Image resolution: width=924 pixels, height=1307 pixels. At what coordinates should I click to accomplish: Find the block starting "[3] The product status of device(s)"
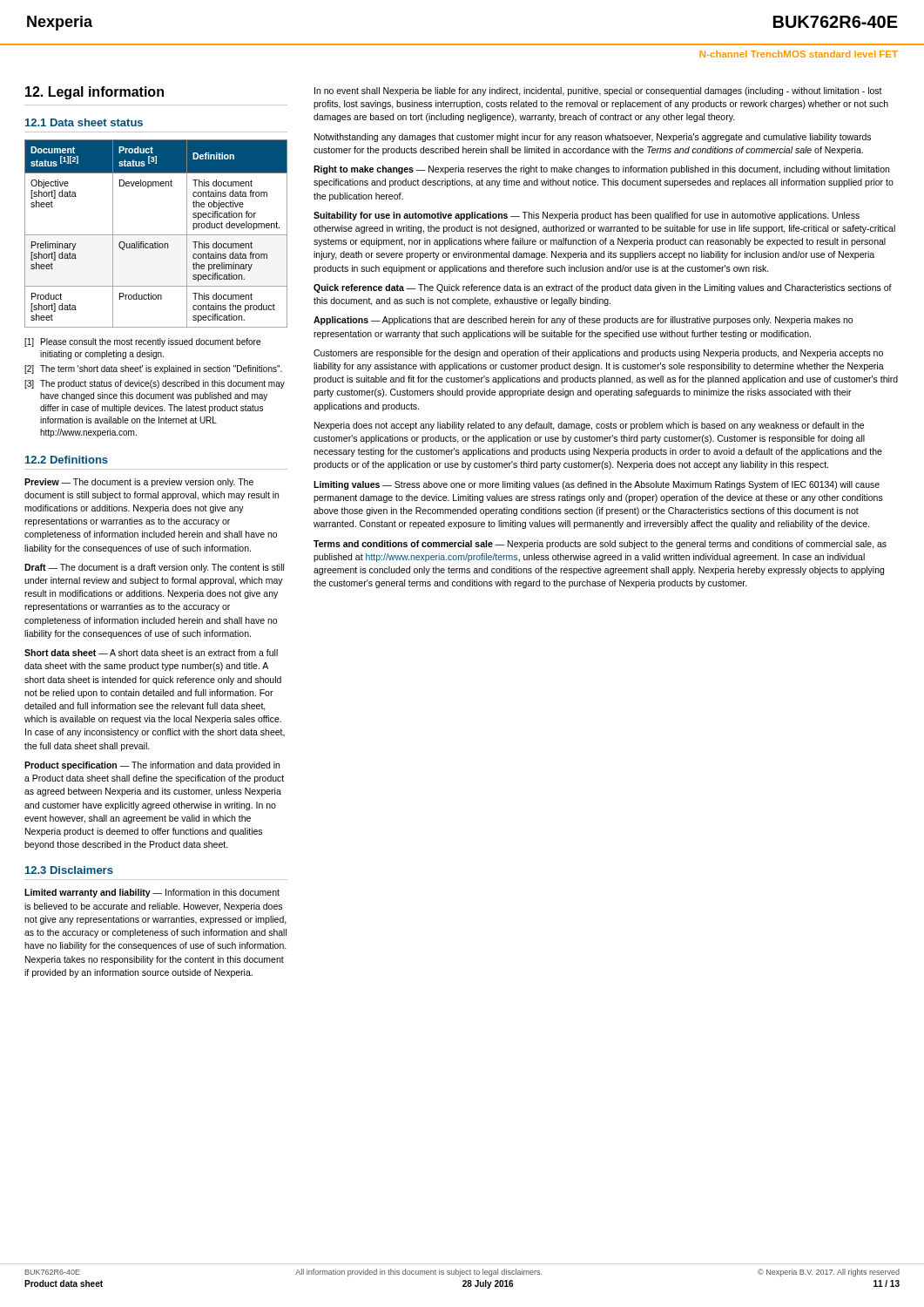156,408
